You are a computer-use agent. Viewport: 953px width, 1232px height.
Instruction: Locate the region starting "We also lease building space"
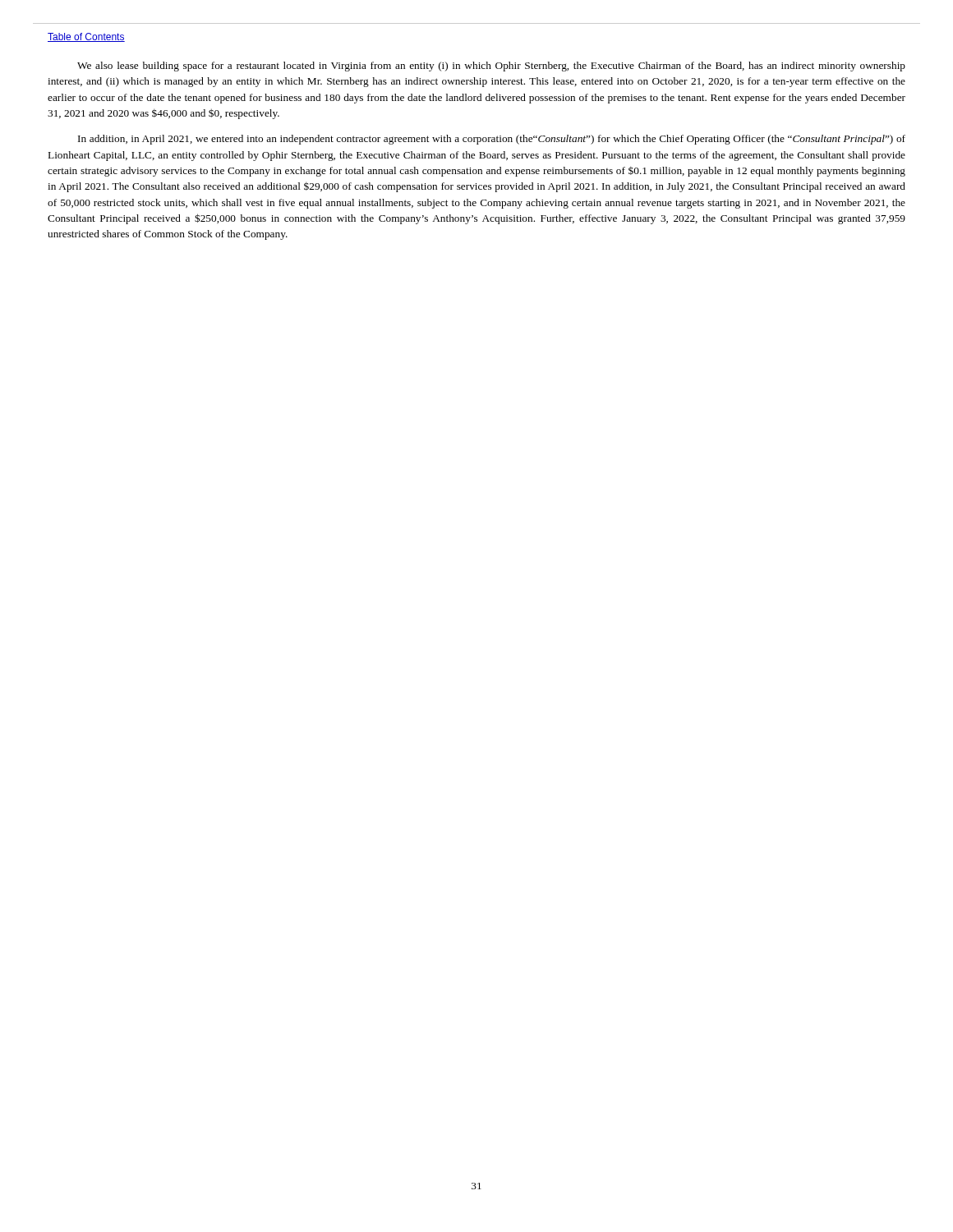tap(476, 150)
